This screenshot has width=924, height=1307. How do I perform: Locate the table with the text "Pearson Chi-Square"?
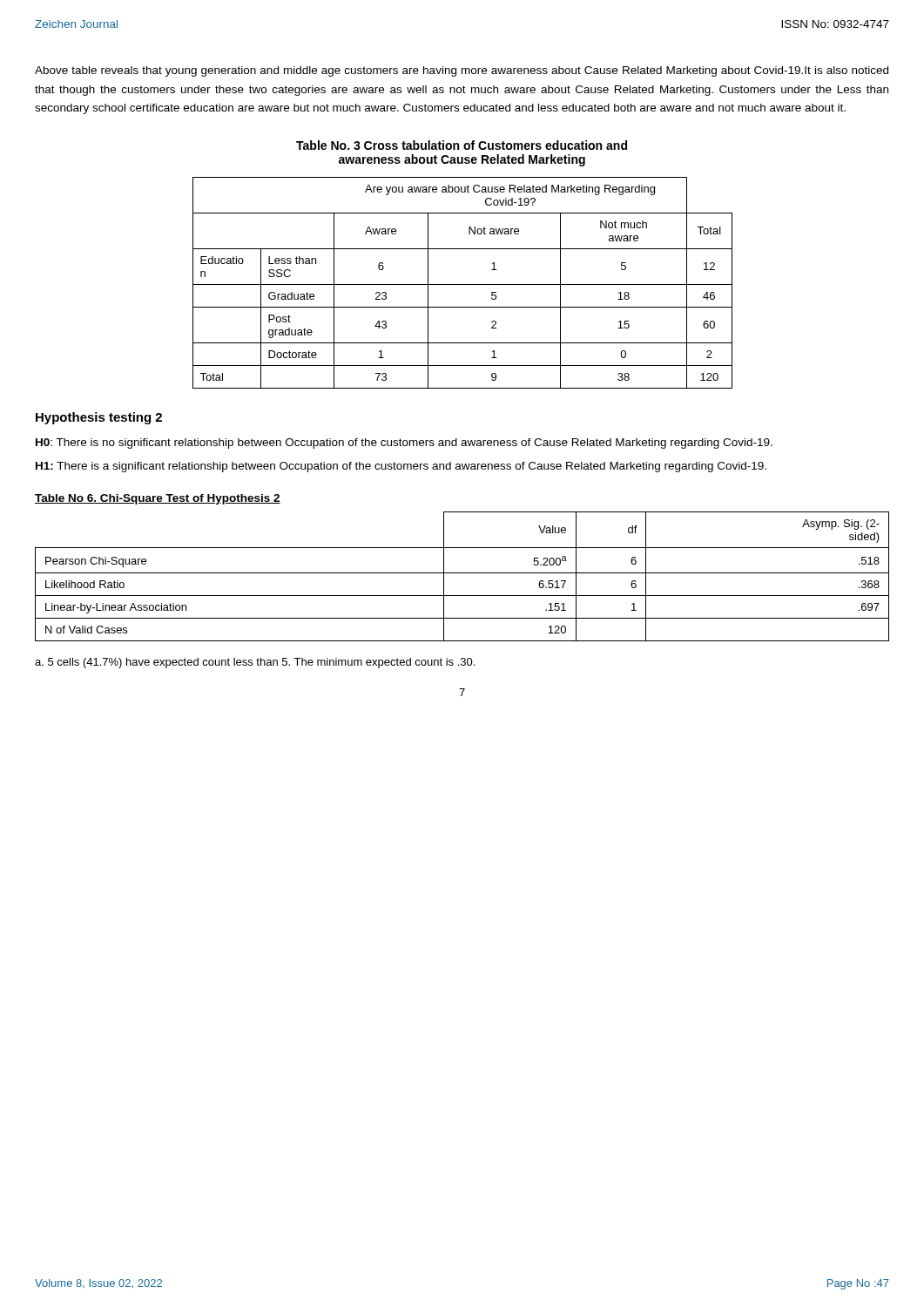point(462,577)
